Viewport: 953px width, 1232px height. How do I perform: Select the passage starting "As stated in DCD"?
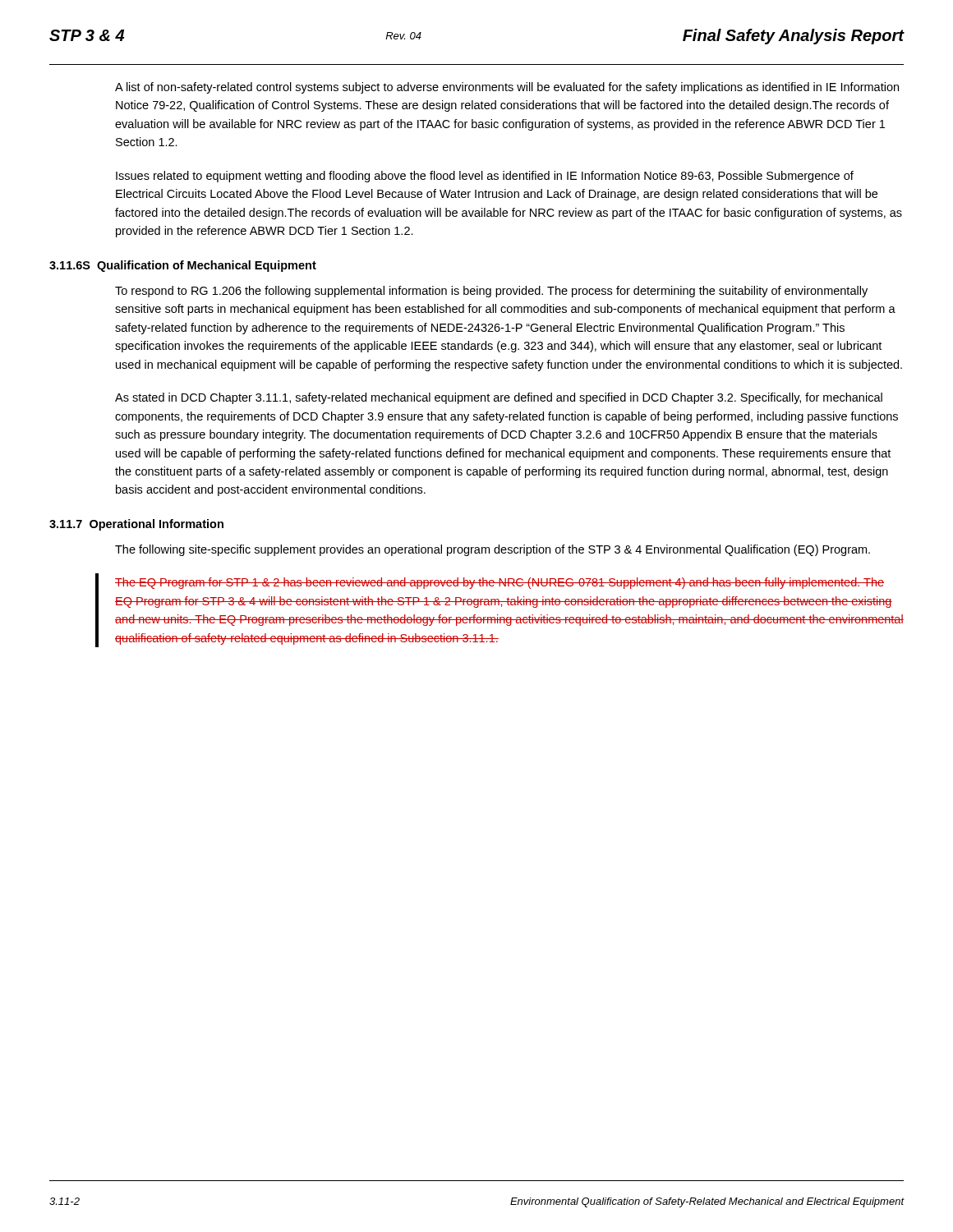click(507, 444)
